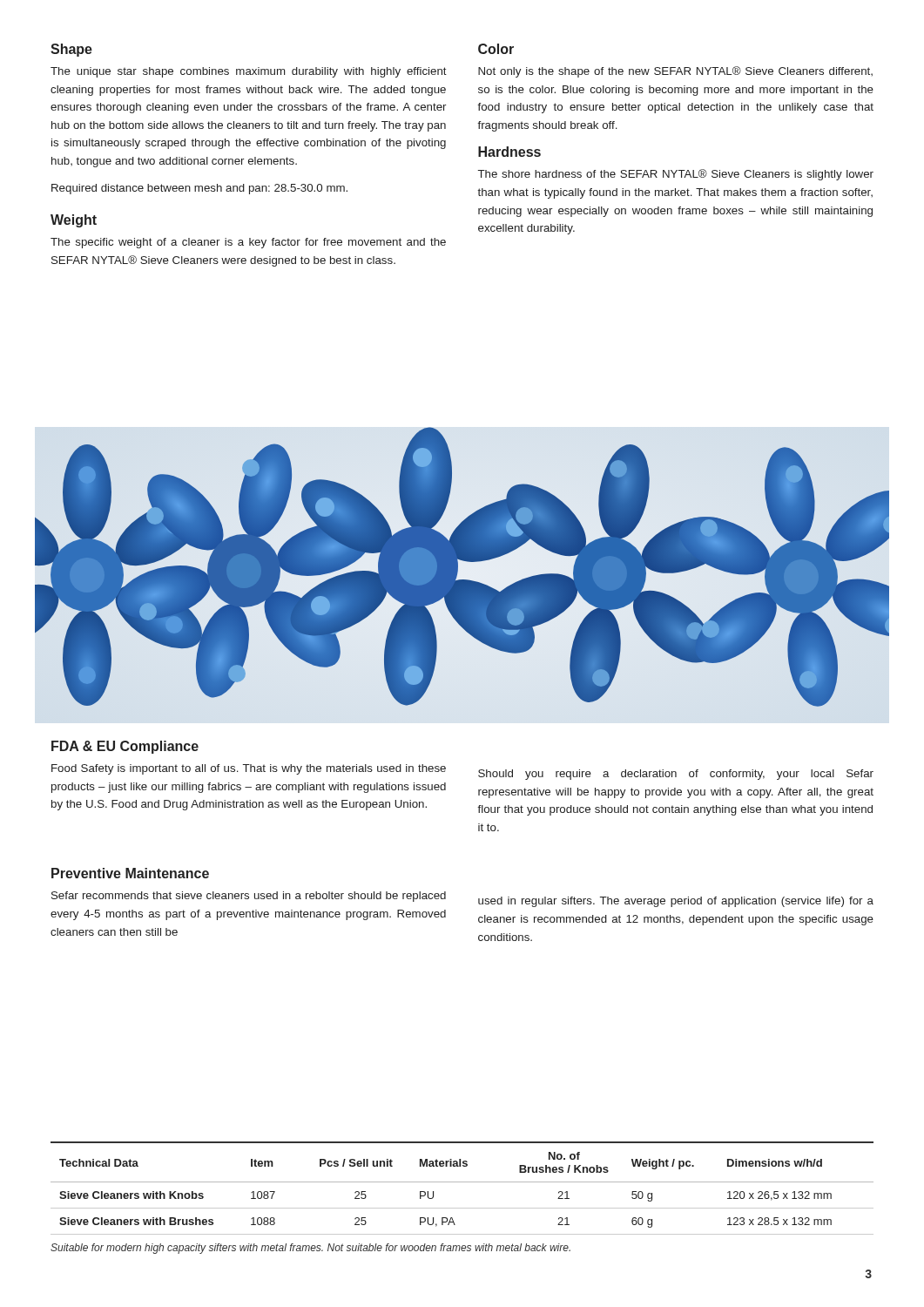Viewport: 924px width, 1307px height.
Task: Select the photo
Action: (x=462, y=575)
